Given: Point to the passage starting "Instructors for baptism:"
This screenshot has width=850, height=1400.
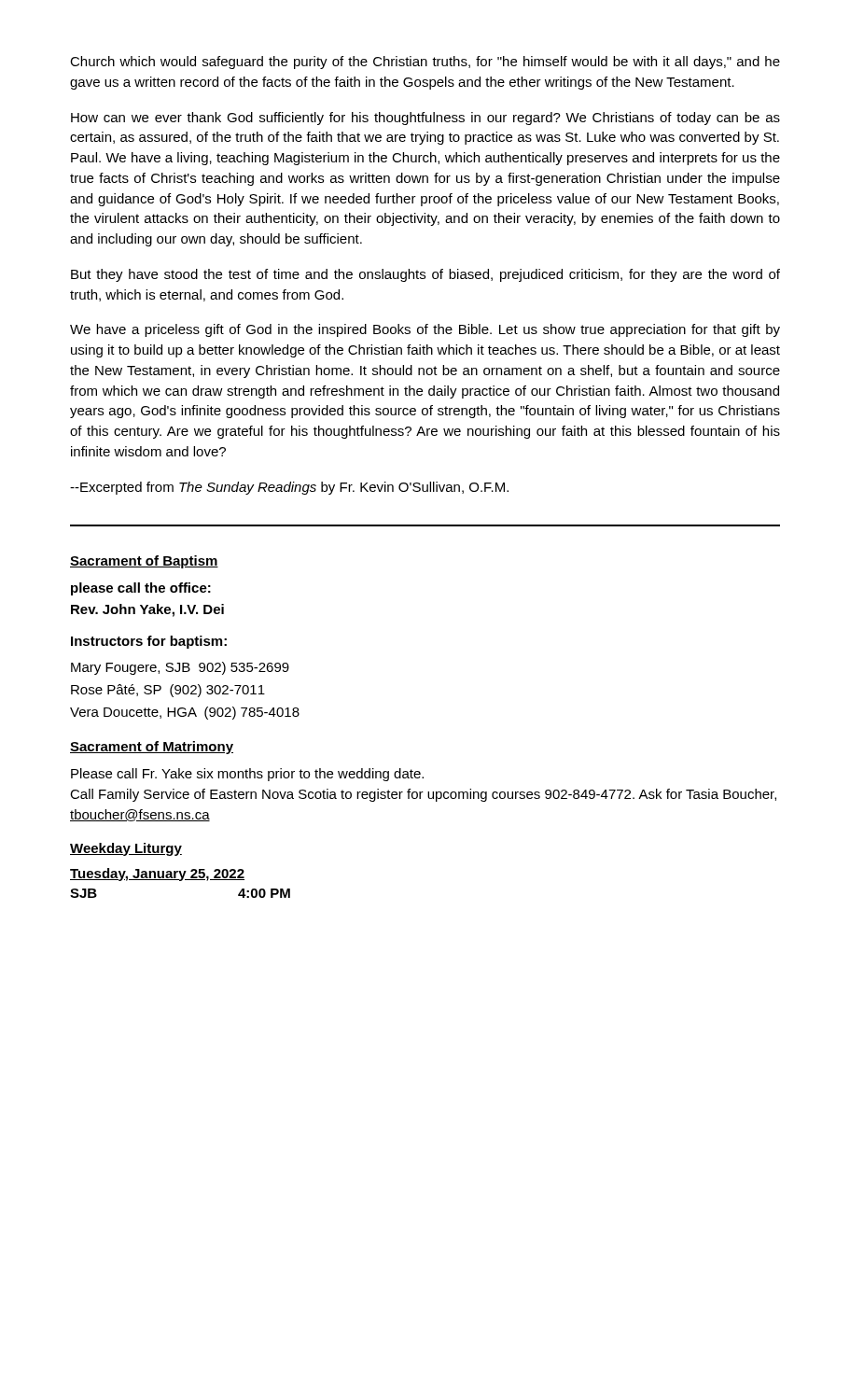Looking at the screenshot, I should 149,641.
